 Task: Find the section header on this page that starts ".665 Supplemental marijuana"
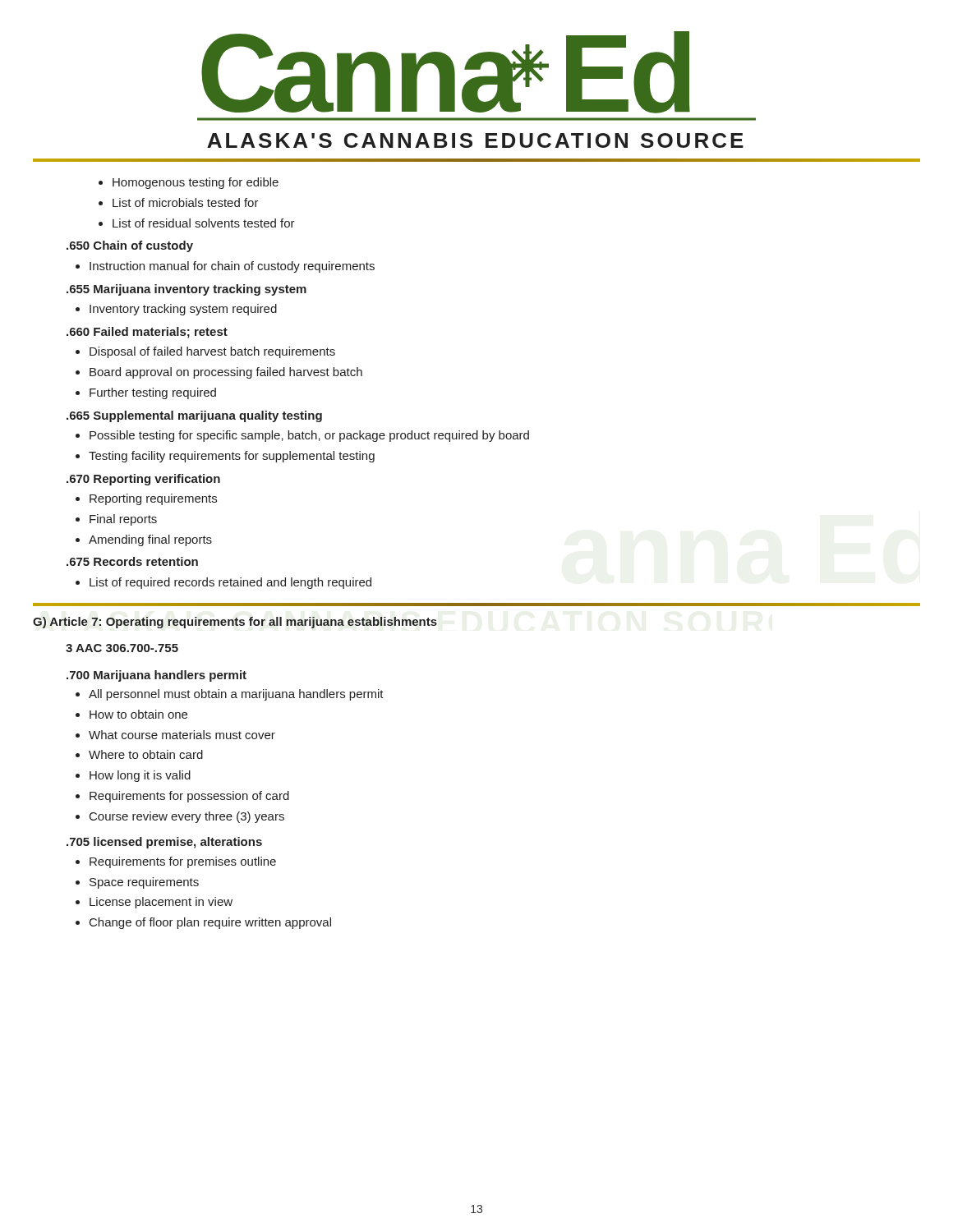pos(194,415)
